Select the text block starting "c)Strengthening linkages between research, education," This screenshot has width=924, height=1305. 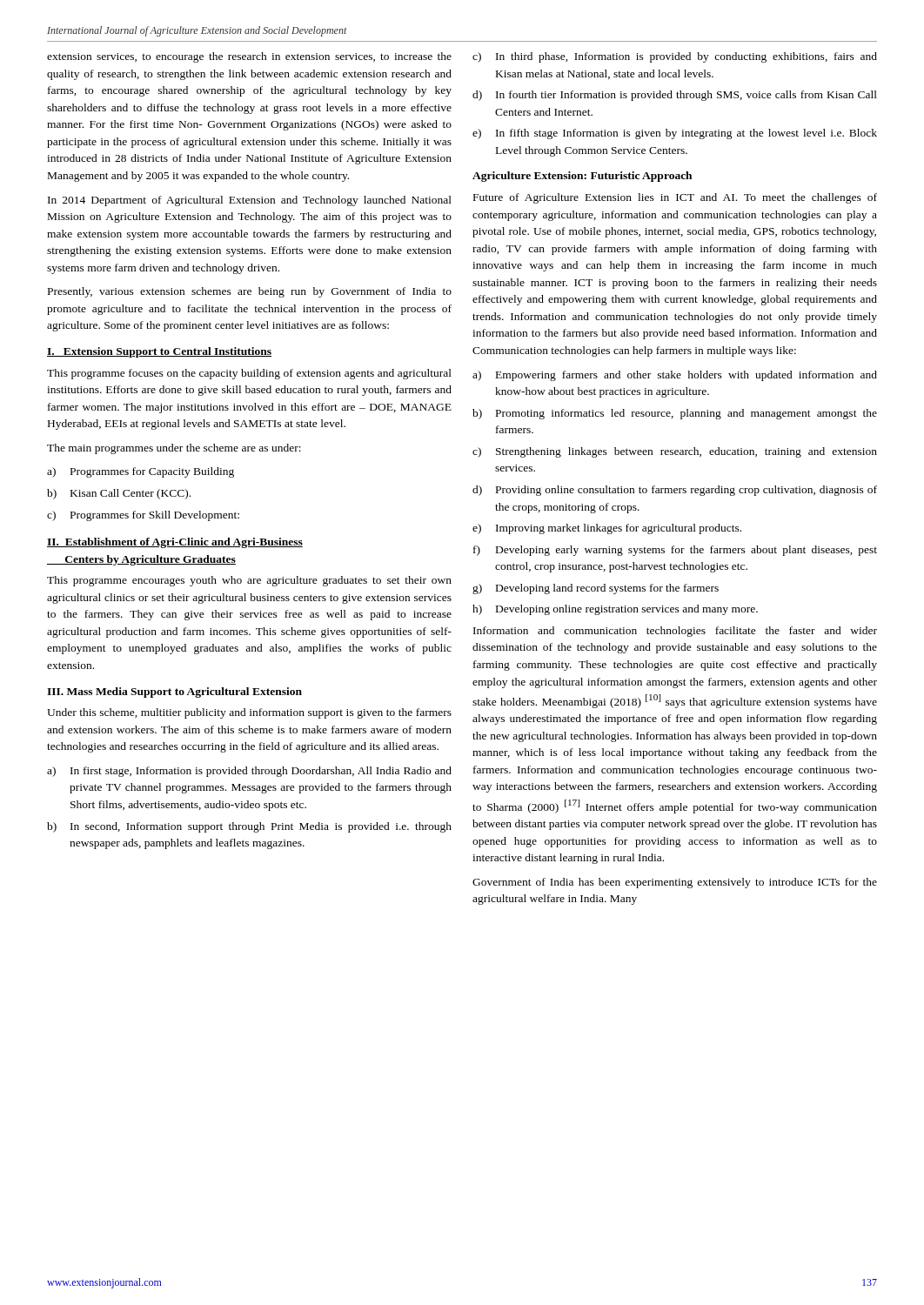coord(675,460)
